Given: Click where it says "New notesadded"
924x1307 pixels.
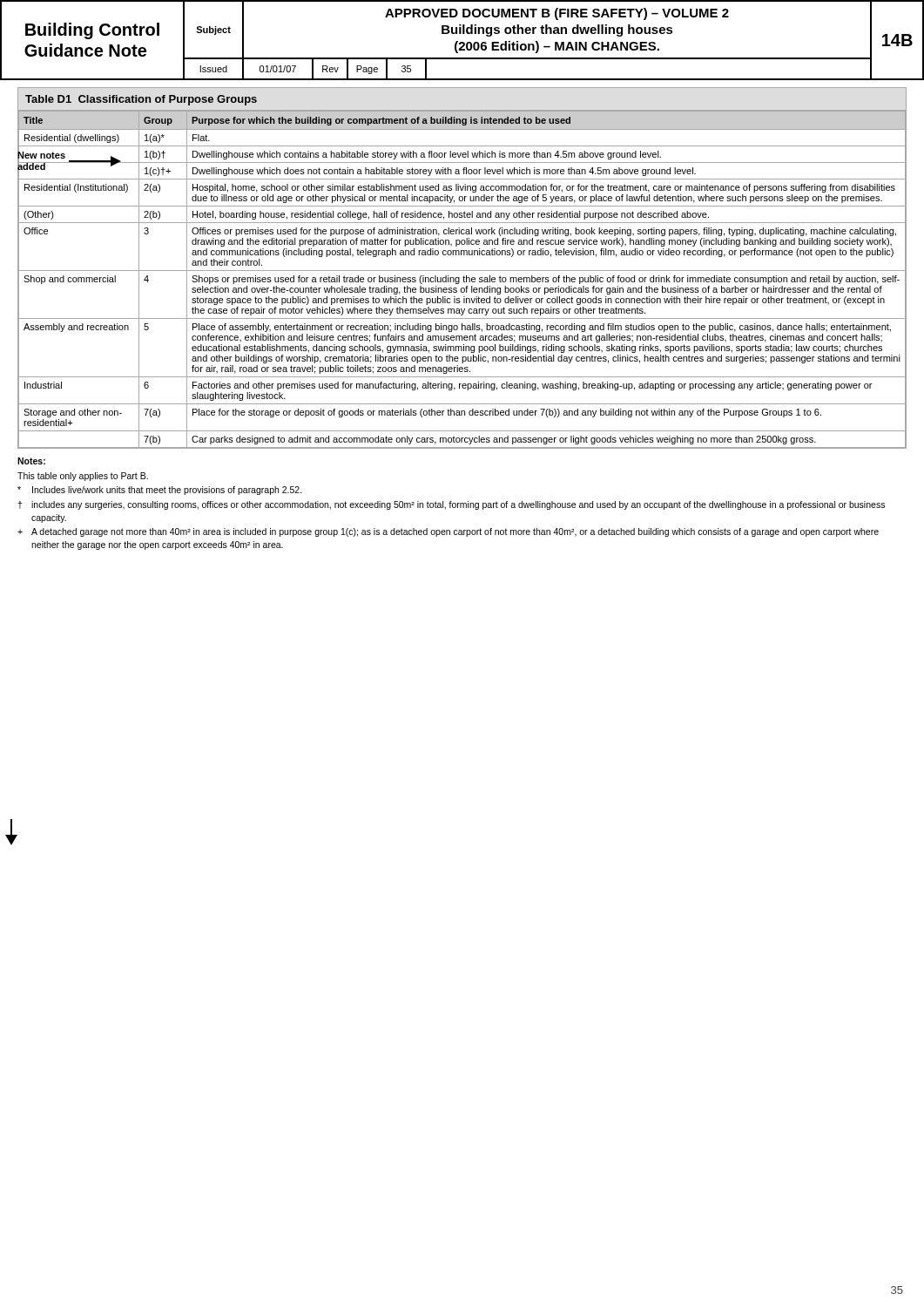Looking at the screenshot, I should (x=69, y=161).
